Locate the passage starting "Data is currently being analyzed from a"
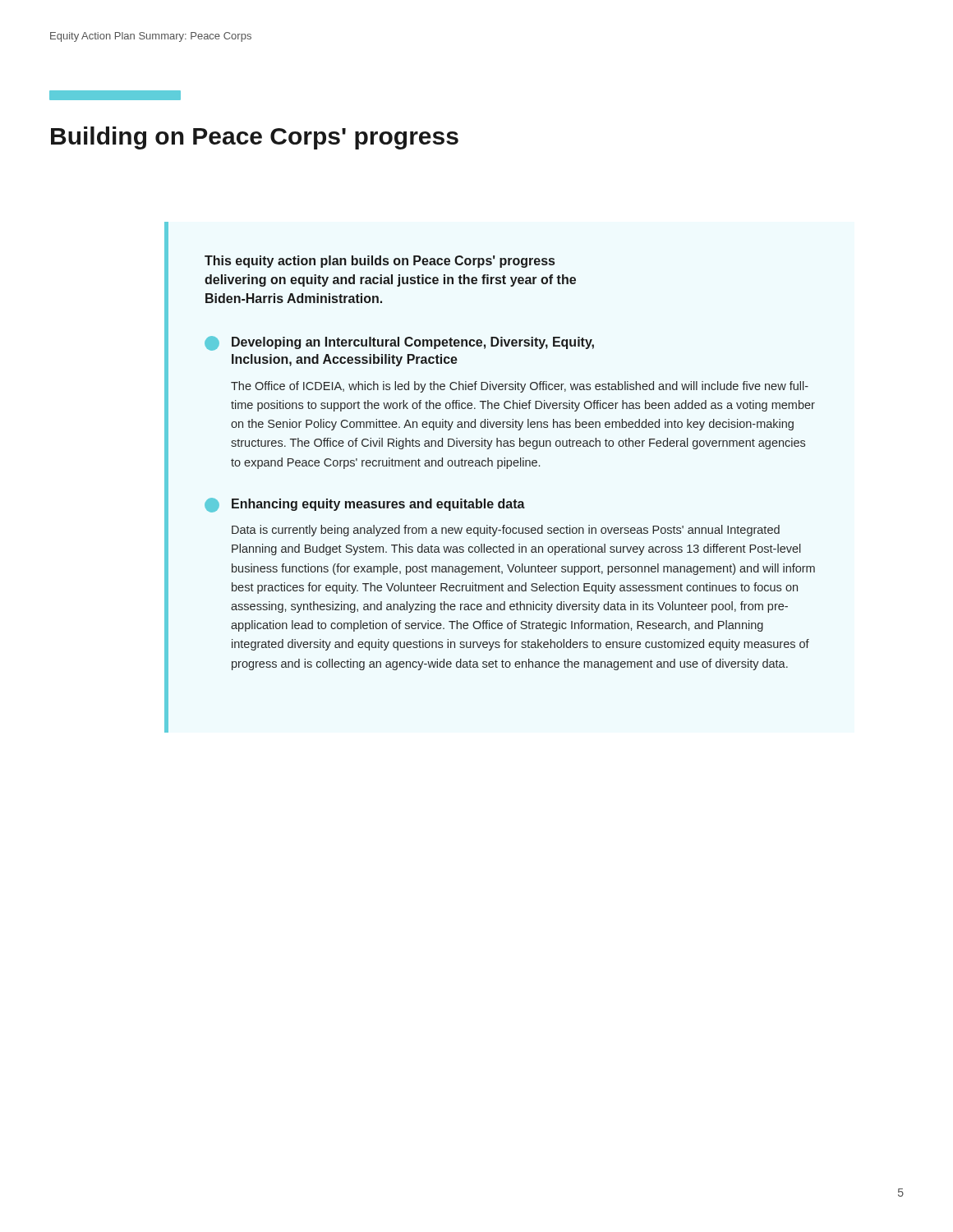The height and width of the screenshot is (1232, 953). pos(523,597)
